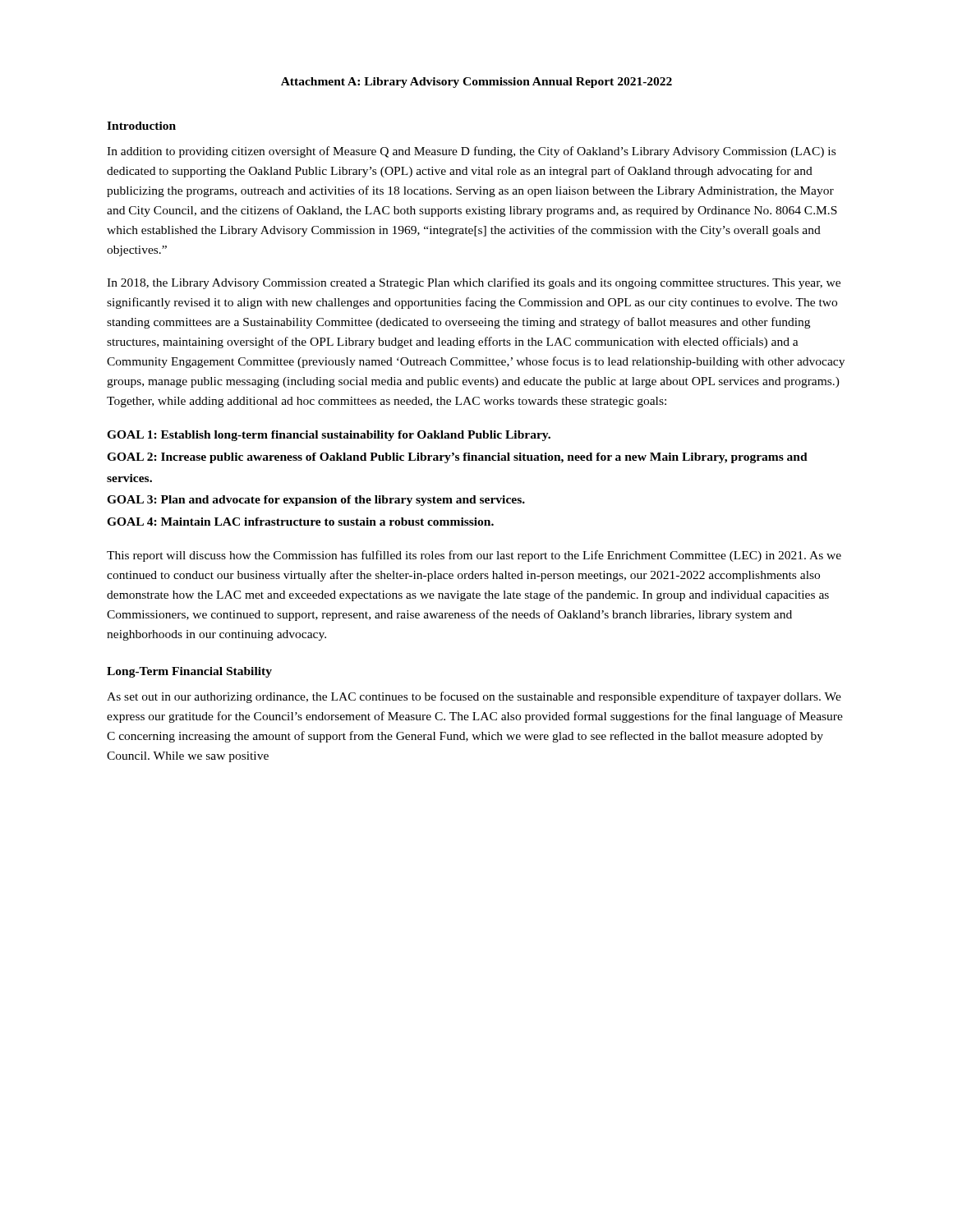
Task: Find the text block that reads "In addition to providing citizen oversight of"
Action: (472, 200)
